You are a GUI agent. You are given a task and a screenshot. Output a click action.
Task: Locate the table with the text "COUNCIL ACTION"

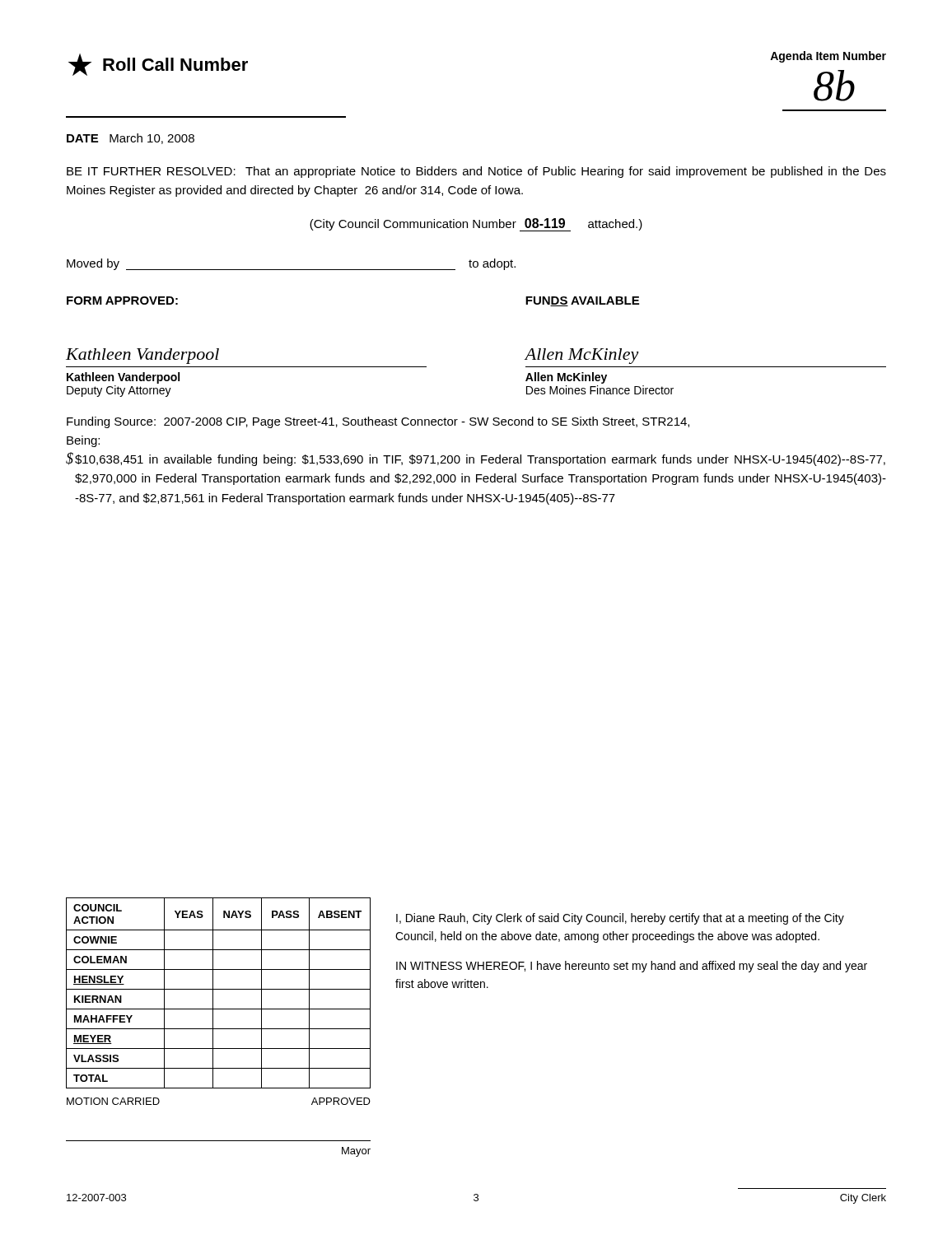pos(218,1027)
